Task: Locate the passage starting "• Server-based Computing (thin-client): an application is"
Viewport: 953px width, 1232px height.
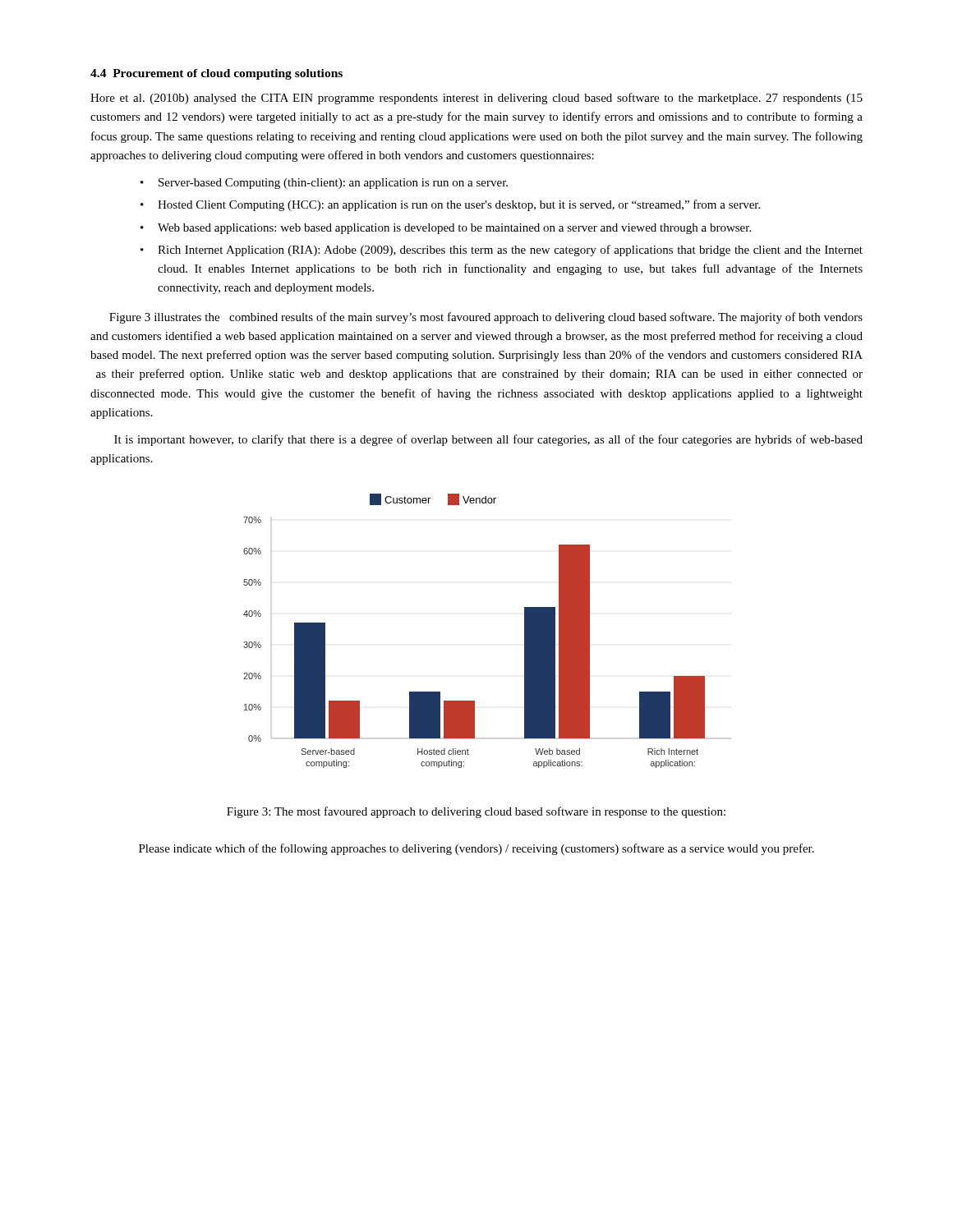Action: point(501,183)
